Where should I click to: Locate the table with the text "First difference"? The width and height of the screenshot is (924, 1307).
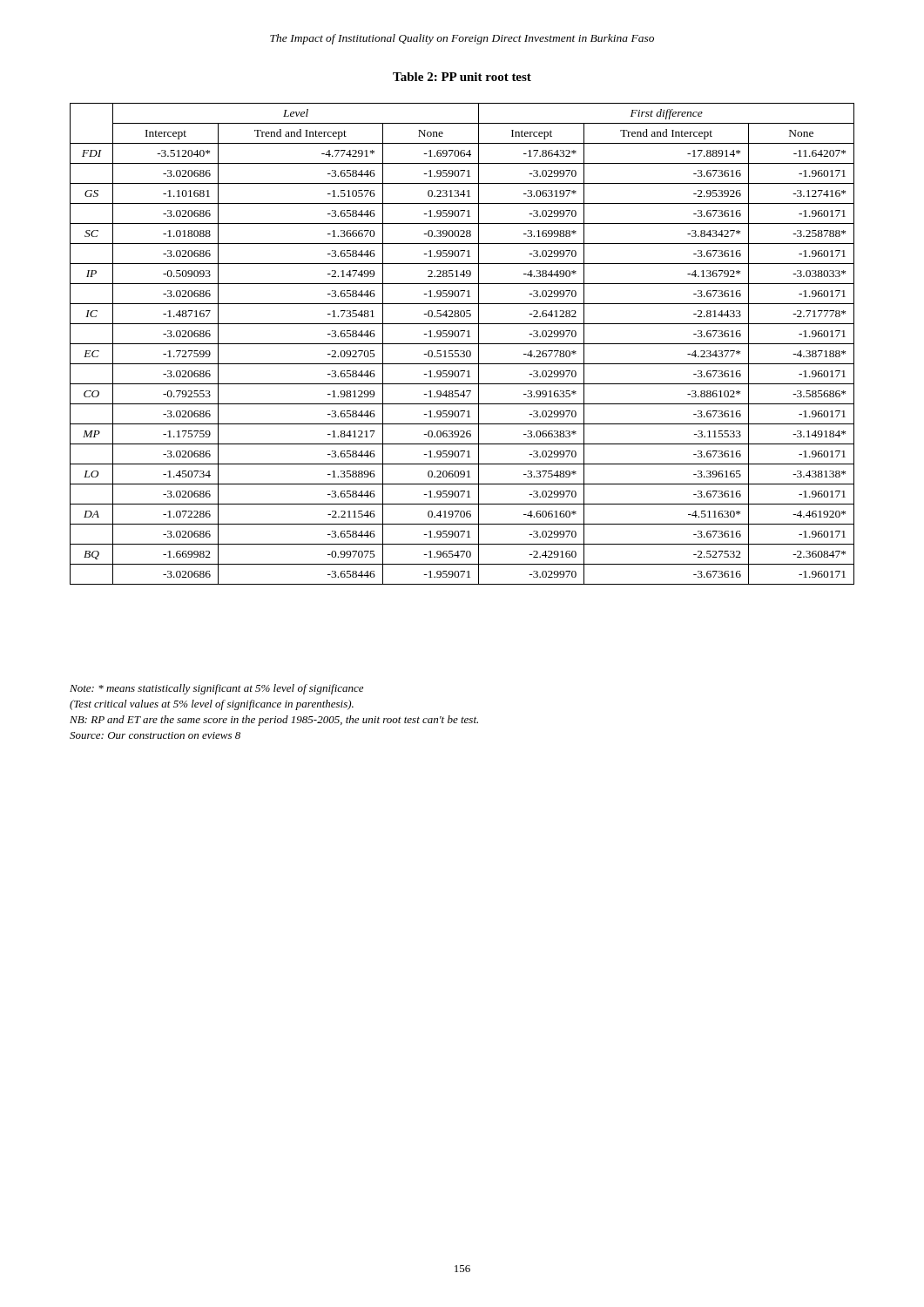tap(462, 344)
